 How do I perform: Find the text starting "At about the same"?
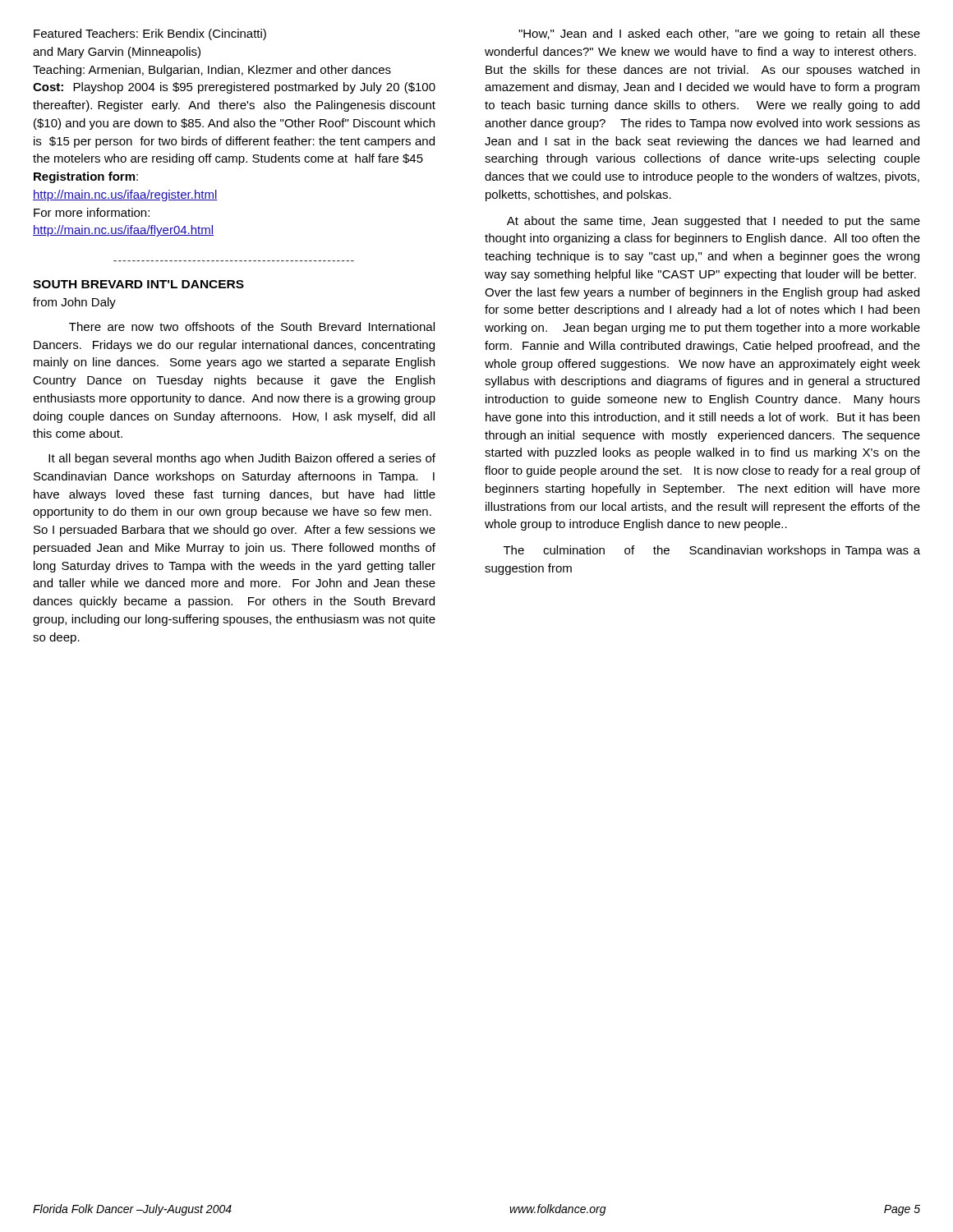pyautogui.click(x=702, y=372)
